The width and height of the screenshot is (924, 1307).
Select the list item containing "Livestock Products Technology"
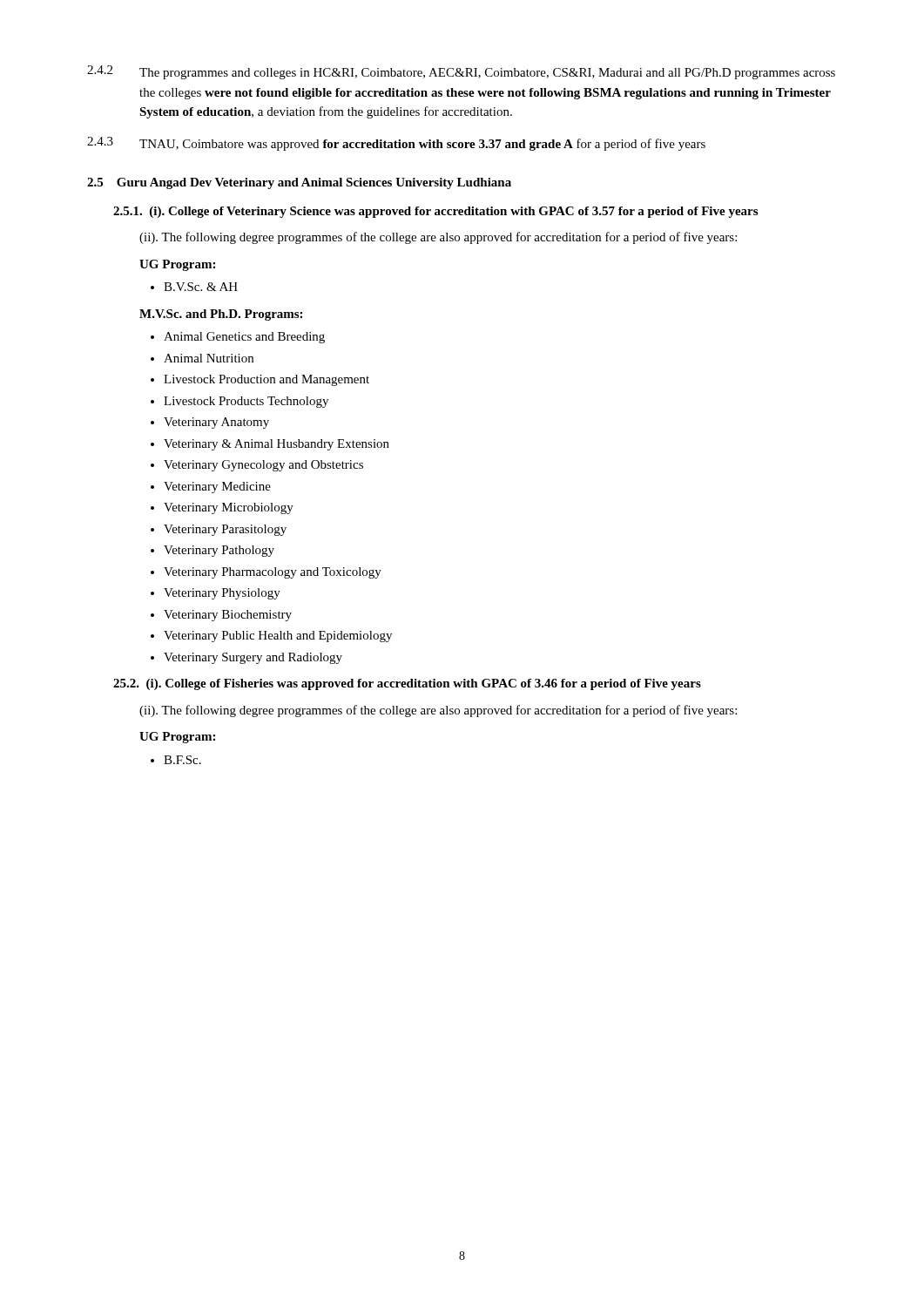pos(239,402)
